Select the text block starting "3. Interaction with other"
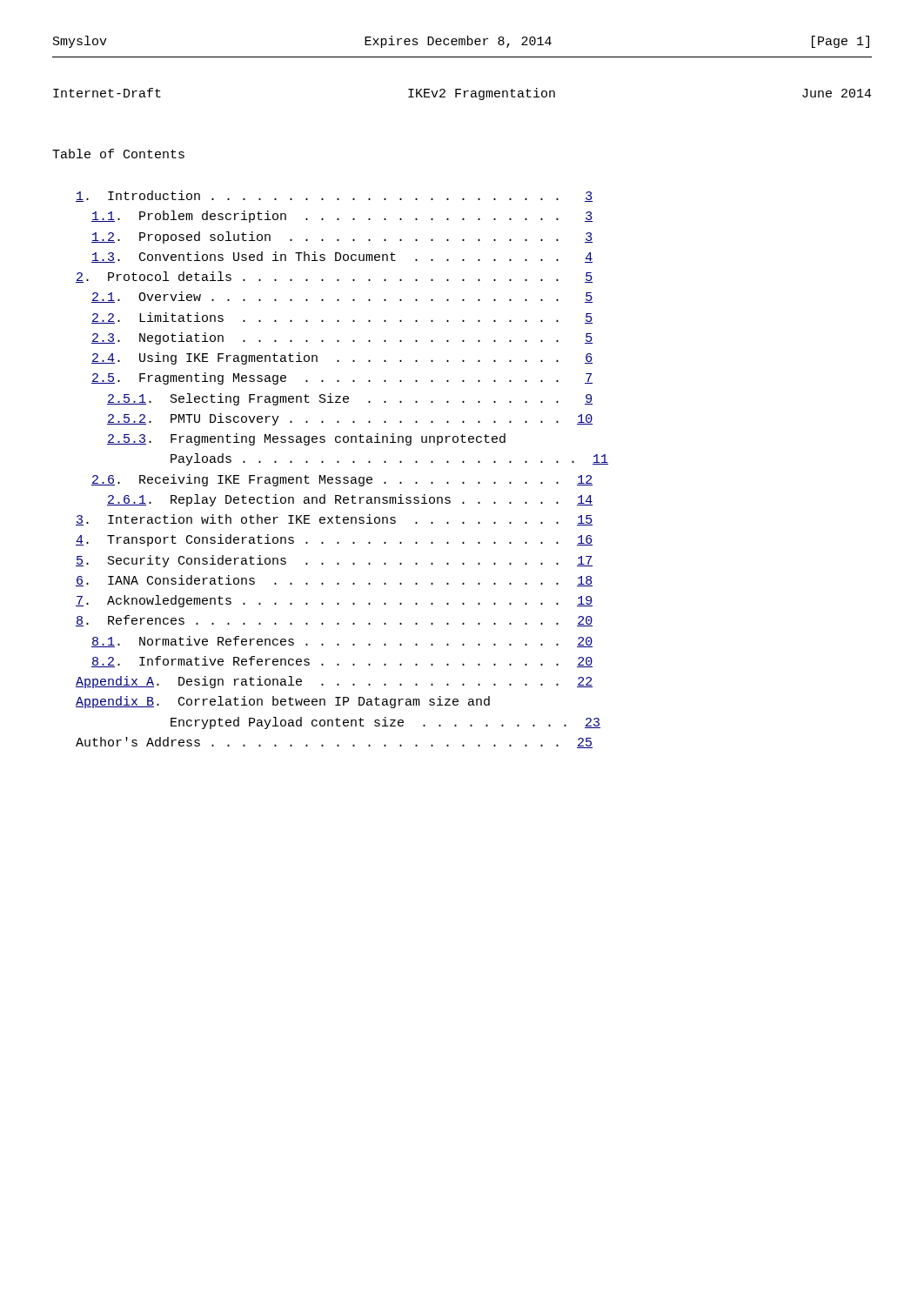 [x=322, y=521]
